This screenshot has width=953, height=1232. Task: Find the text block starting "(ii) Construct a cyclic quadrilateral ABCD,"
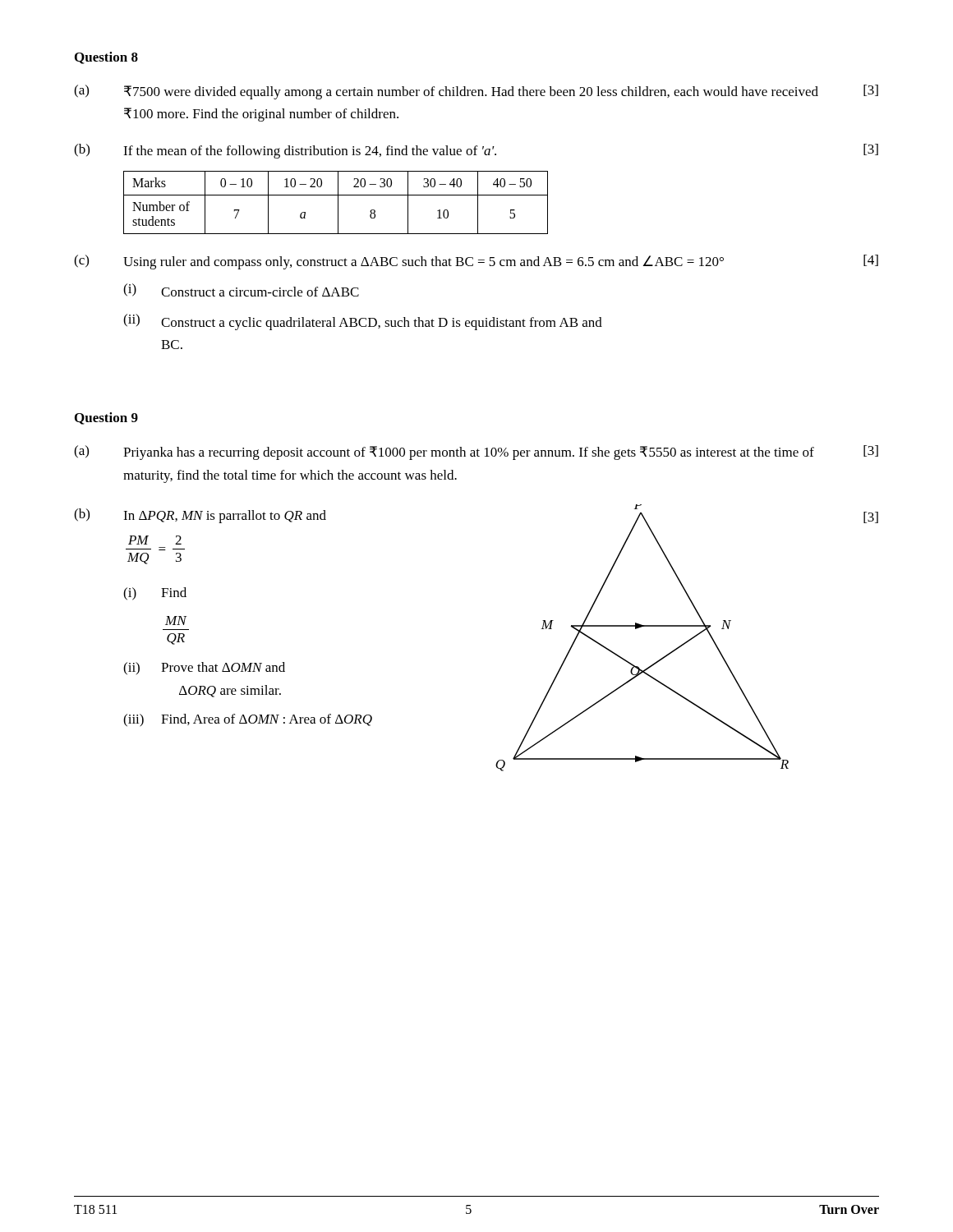point(501,334)
